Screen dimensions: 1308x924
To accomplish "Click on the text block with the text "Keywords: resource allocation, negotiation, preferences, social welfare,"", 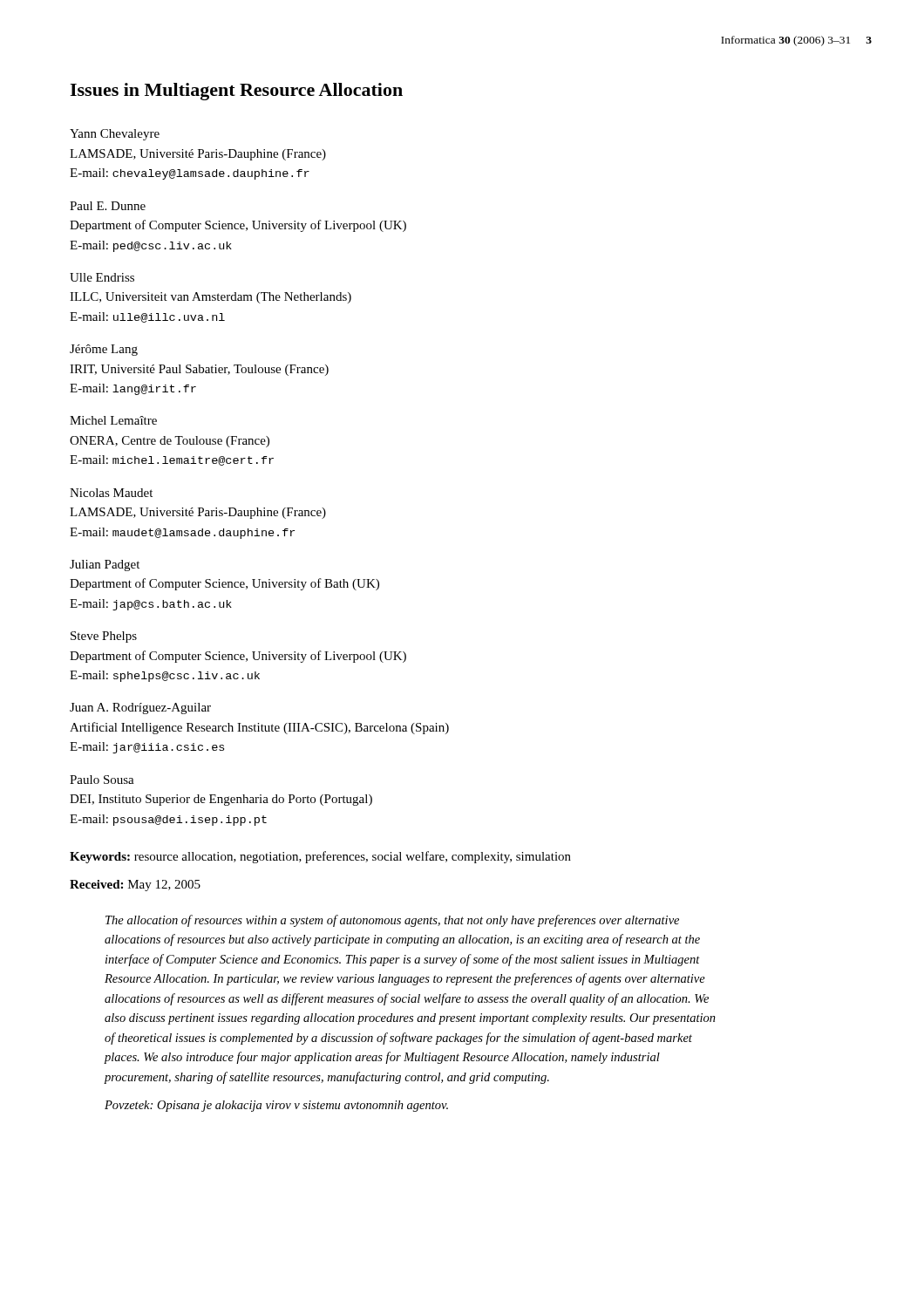I will (320, 856).
